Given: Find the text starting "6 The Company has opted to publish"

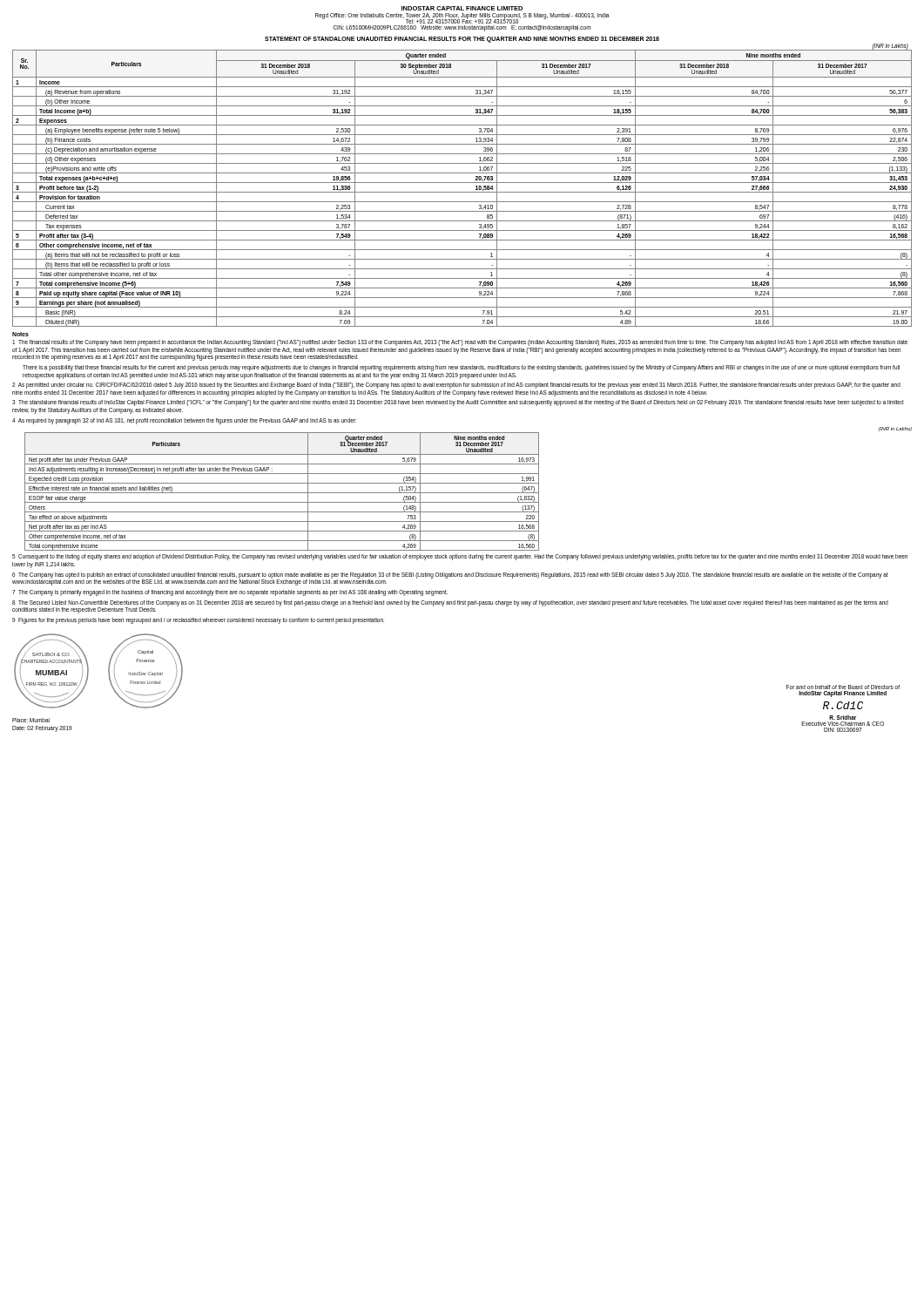Looking at the screenshot, I should (450, 578).
